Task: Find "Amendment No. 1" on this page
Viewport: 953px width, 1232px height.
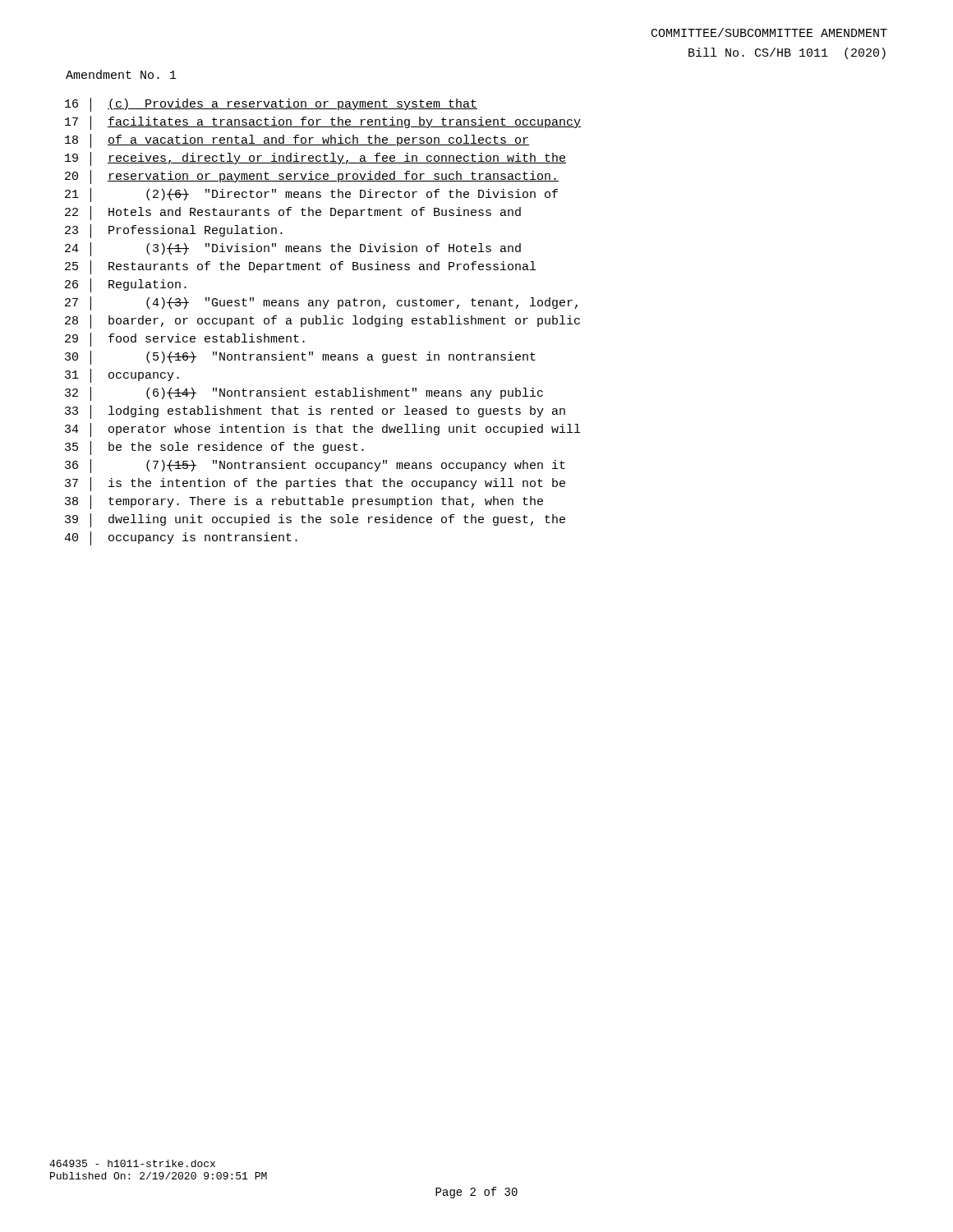Action: point(121,76)
